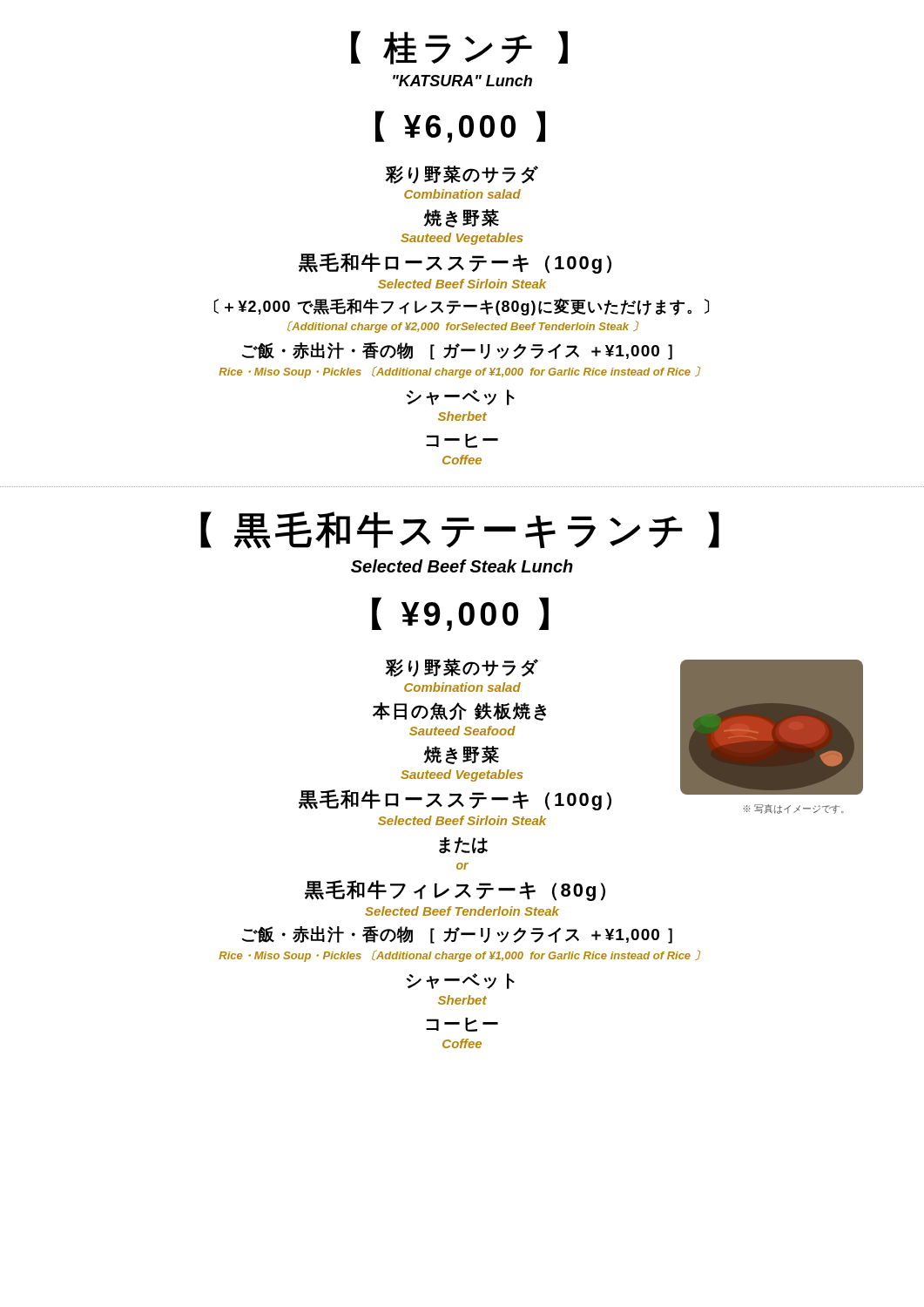This screenshot has width=924, height=1307.
Task: Click on the text block starting "本日の魚介 鉄板焼き Sauteed Seafood"
Action: (x=462, y=719)
